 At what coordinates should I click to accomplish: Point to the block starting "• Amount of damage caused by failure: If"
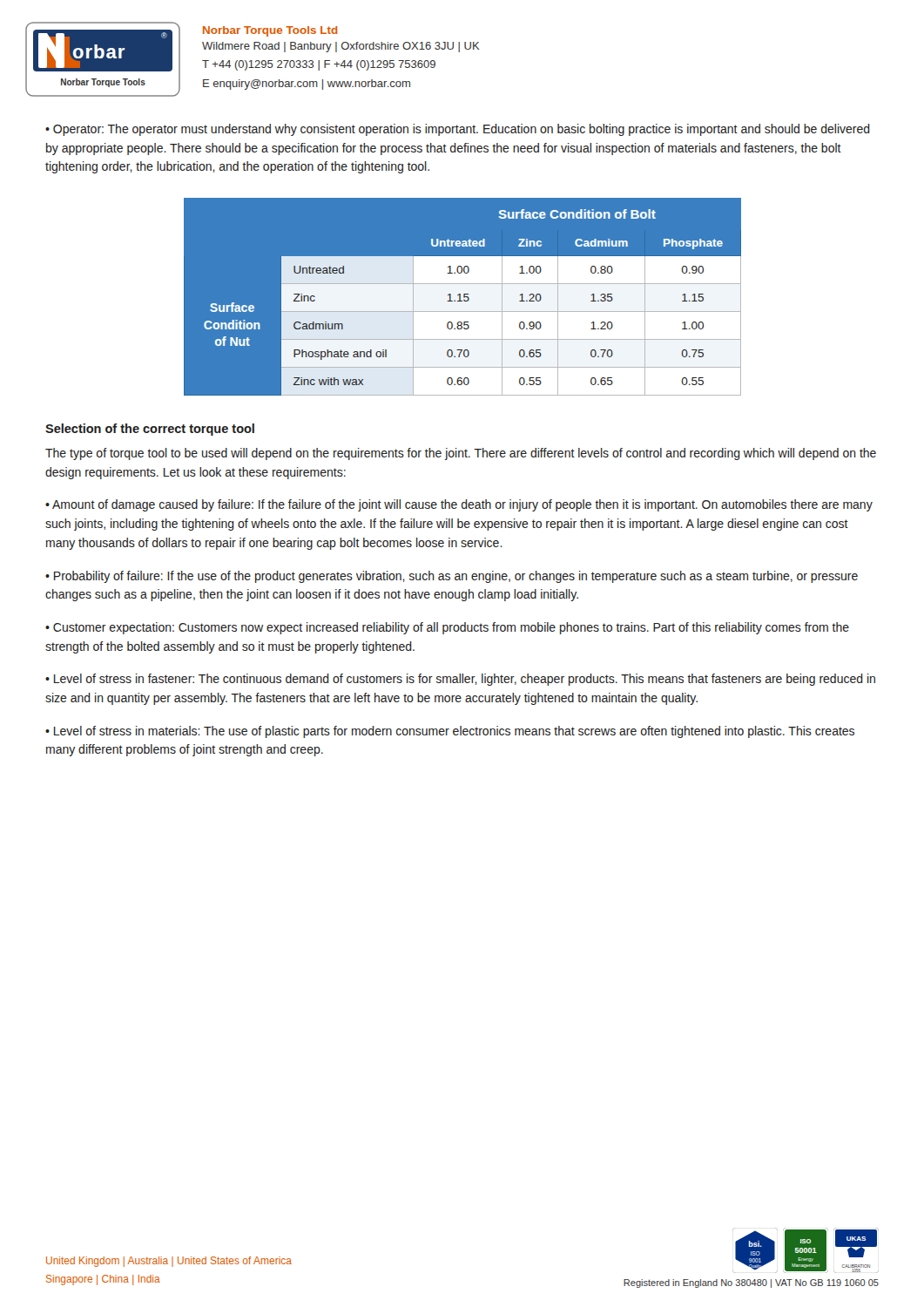click(459, 524)
